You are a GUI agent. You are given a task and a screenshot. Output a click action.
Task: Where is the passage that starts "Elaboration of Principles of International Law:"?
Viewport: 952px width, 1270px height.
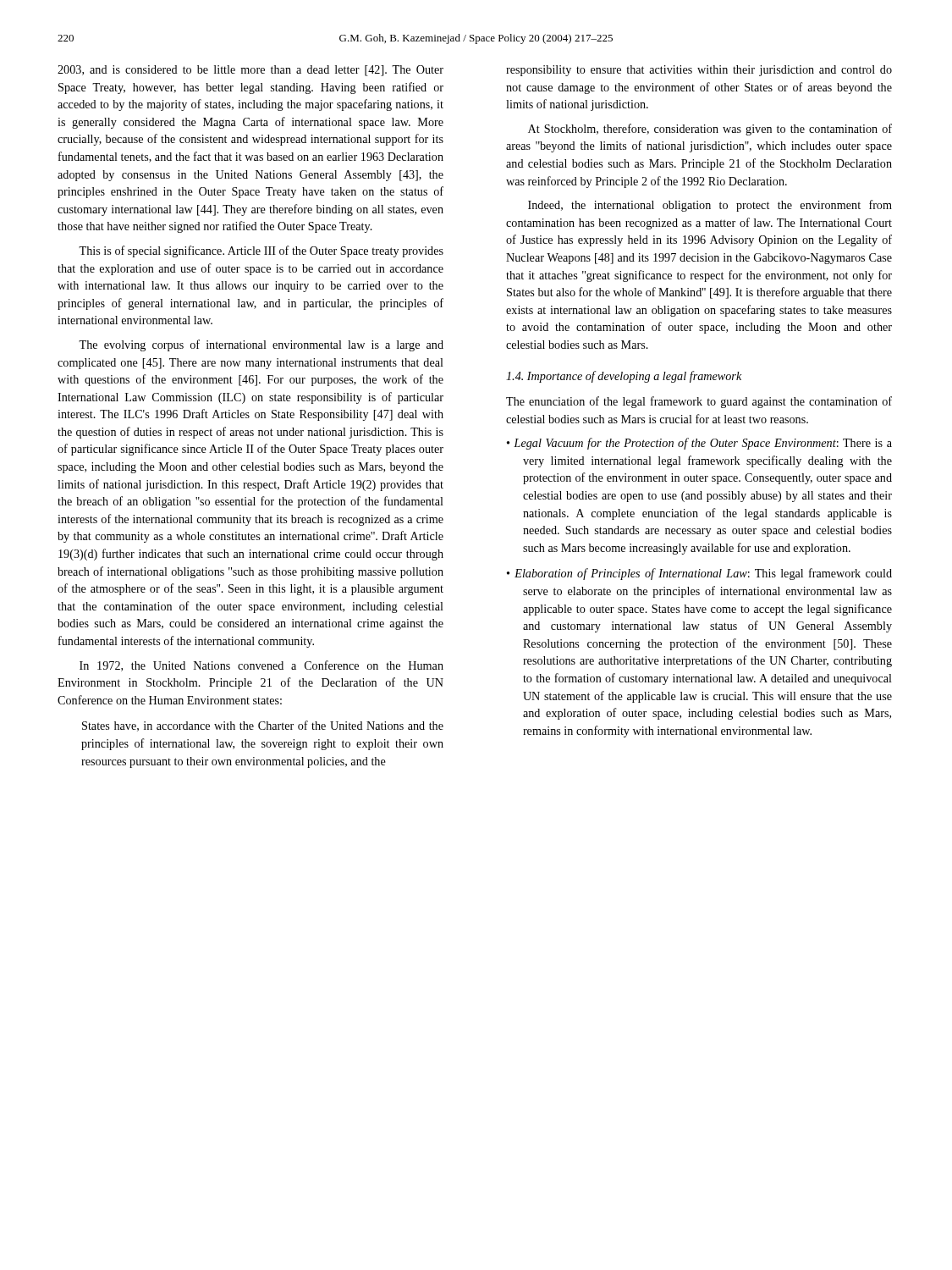[703, 652]
